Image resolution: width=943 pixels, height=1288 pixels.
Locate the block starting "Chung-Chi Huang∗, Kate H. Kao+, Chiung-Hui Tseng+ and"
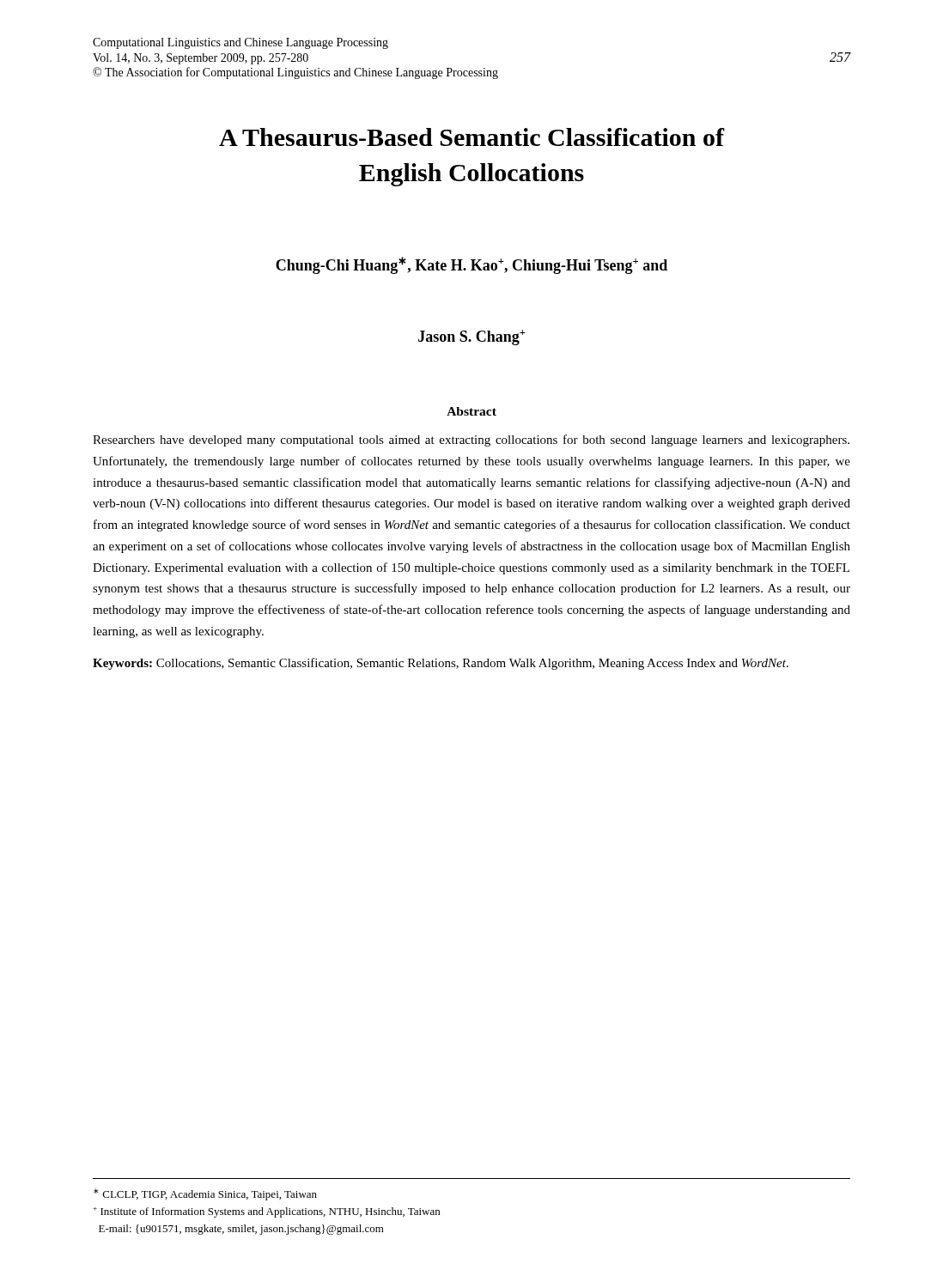(472, 265)
